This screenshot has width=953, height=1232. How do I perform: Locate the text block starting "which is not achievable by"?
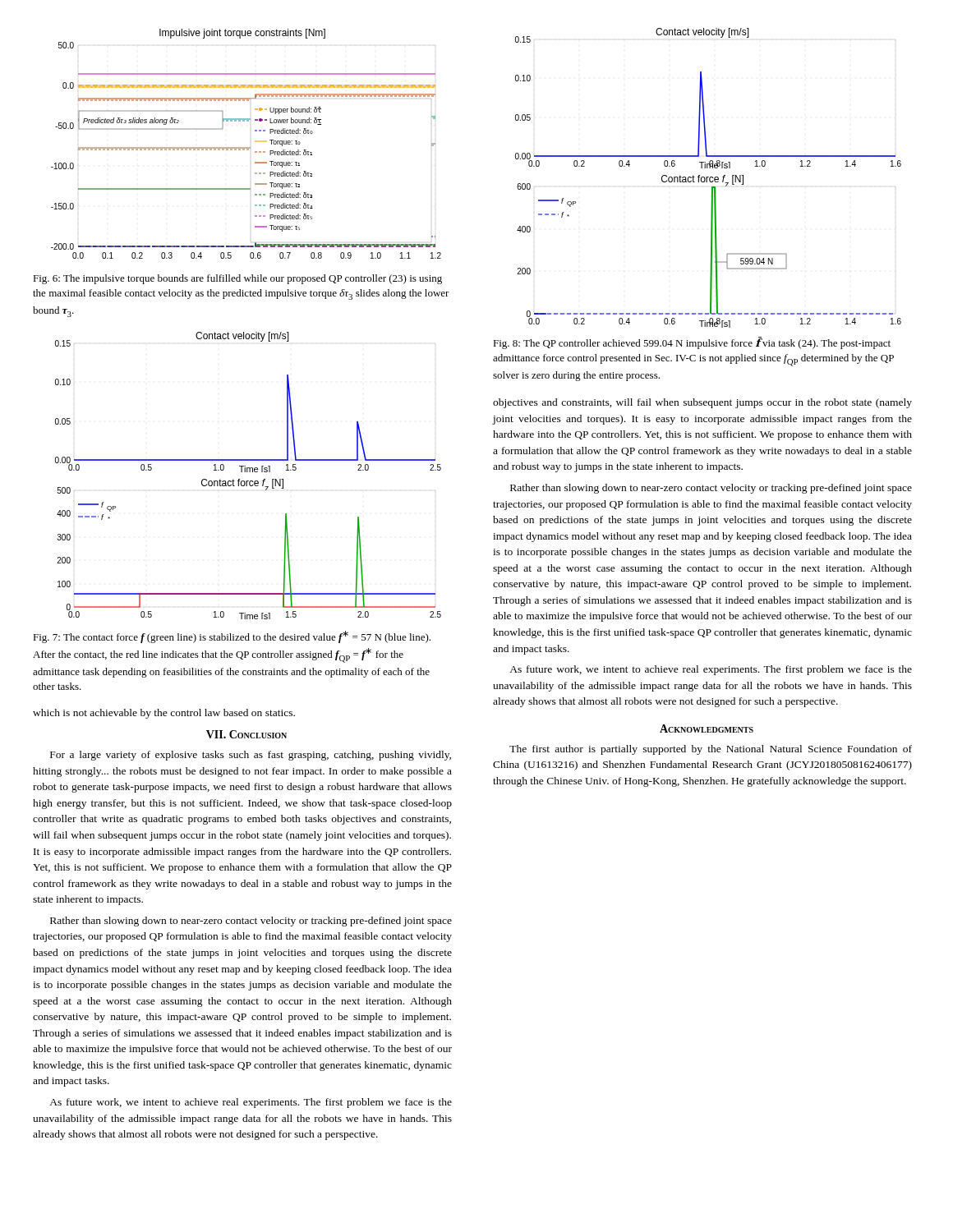click(164, 712)
